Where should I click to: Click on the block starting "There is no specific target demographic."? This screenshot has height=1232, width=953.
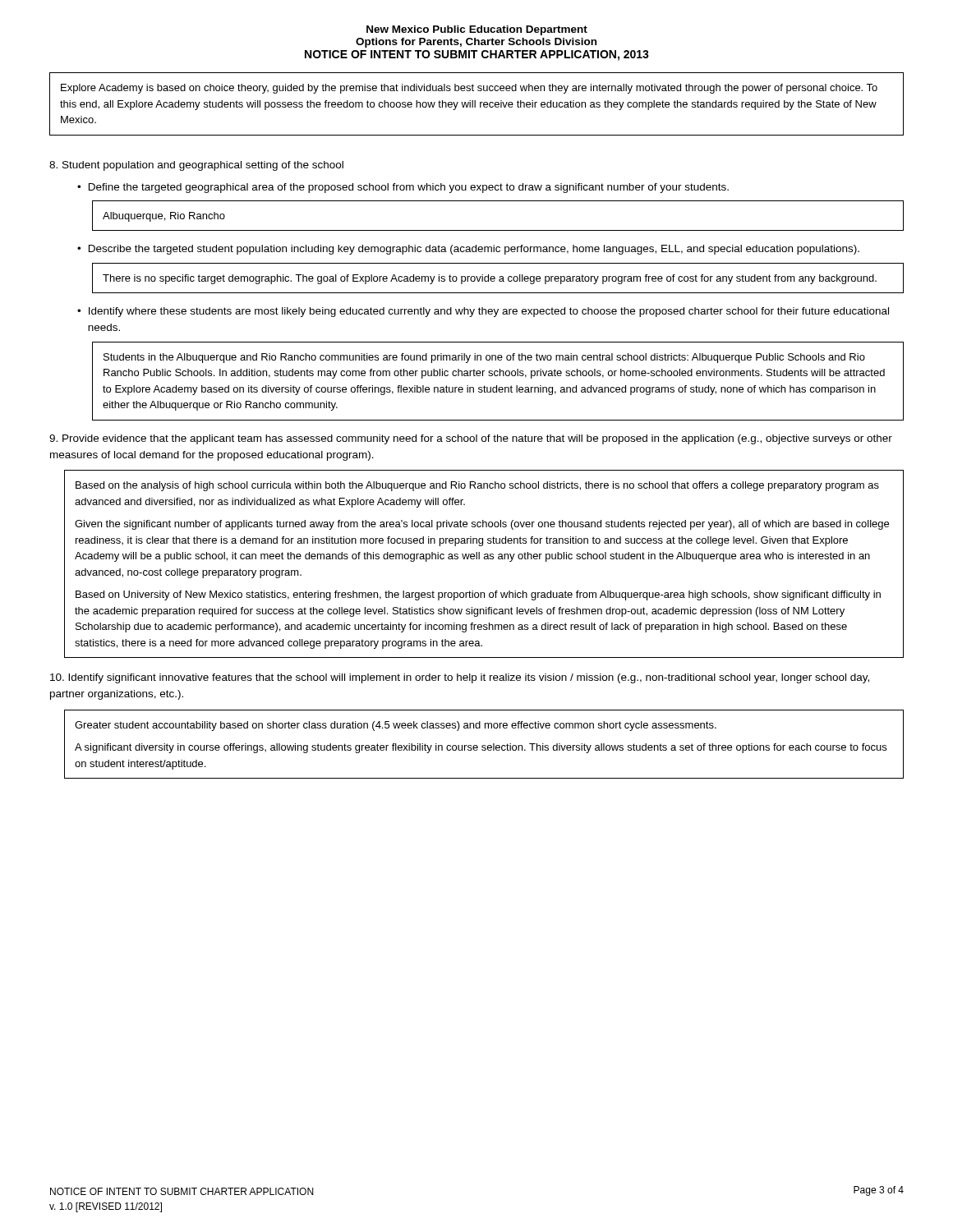tap(490, 278)
